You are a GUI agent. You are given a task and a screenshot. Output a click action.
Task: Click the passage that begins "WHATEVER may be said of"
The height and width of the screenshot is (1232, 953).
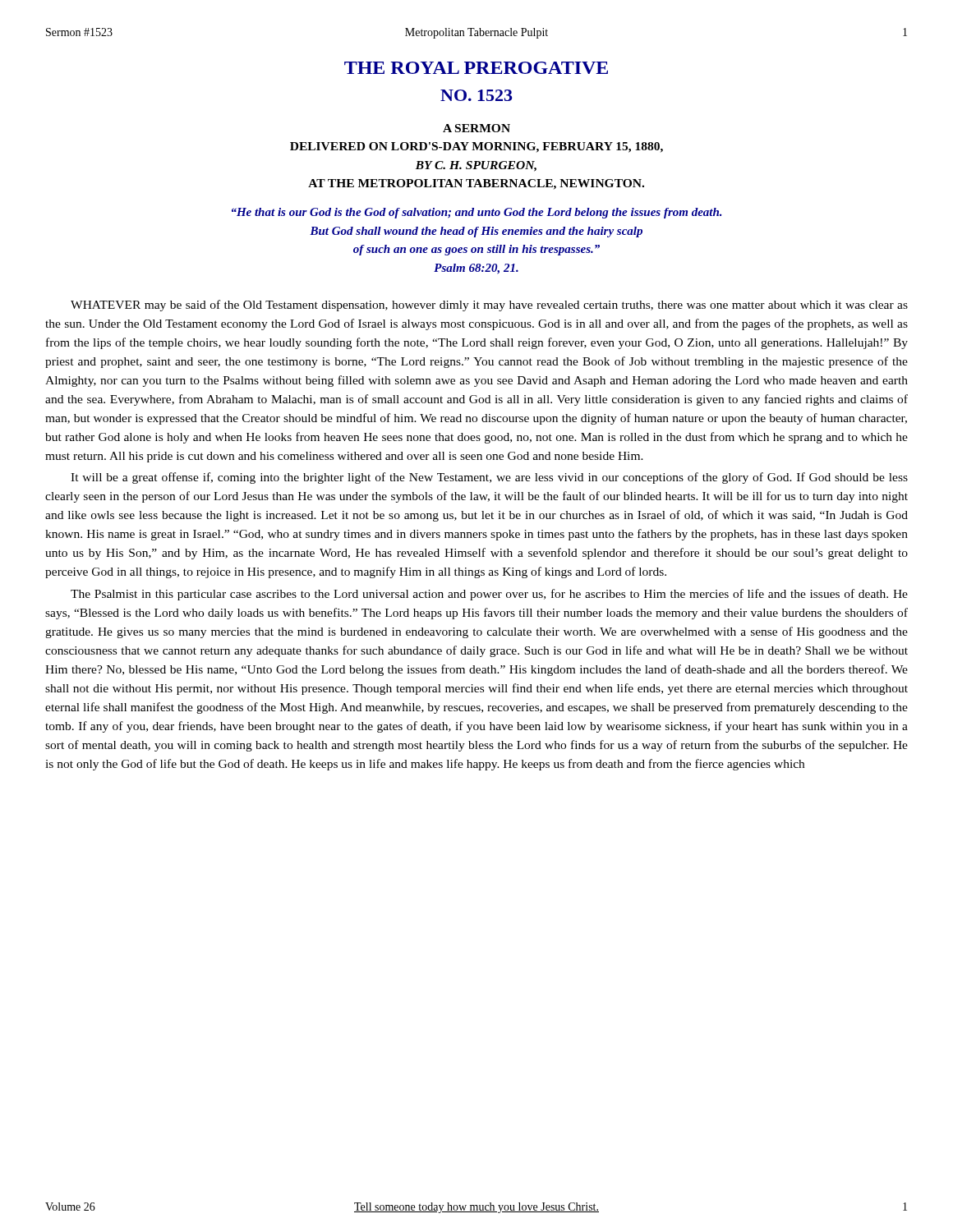pos(476,534)
